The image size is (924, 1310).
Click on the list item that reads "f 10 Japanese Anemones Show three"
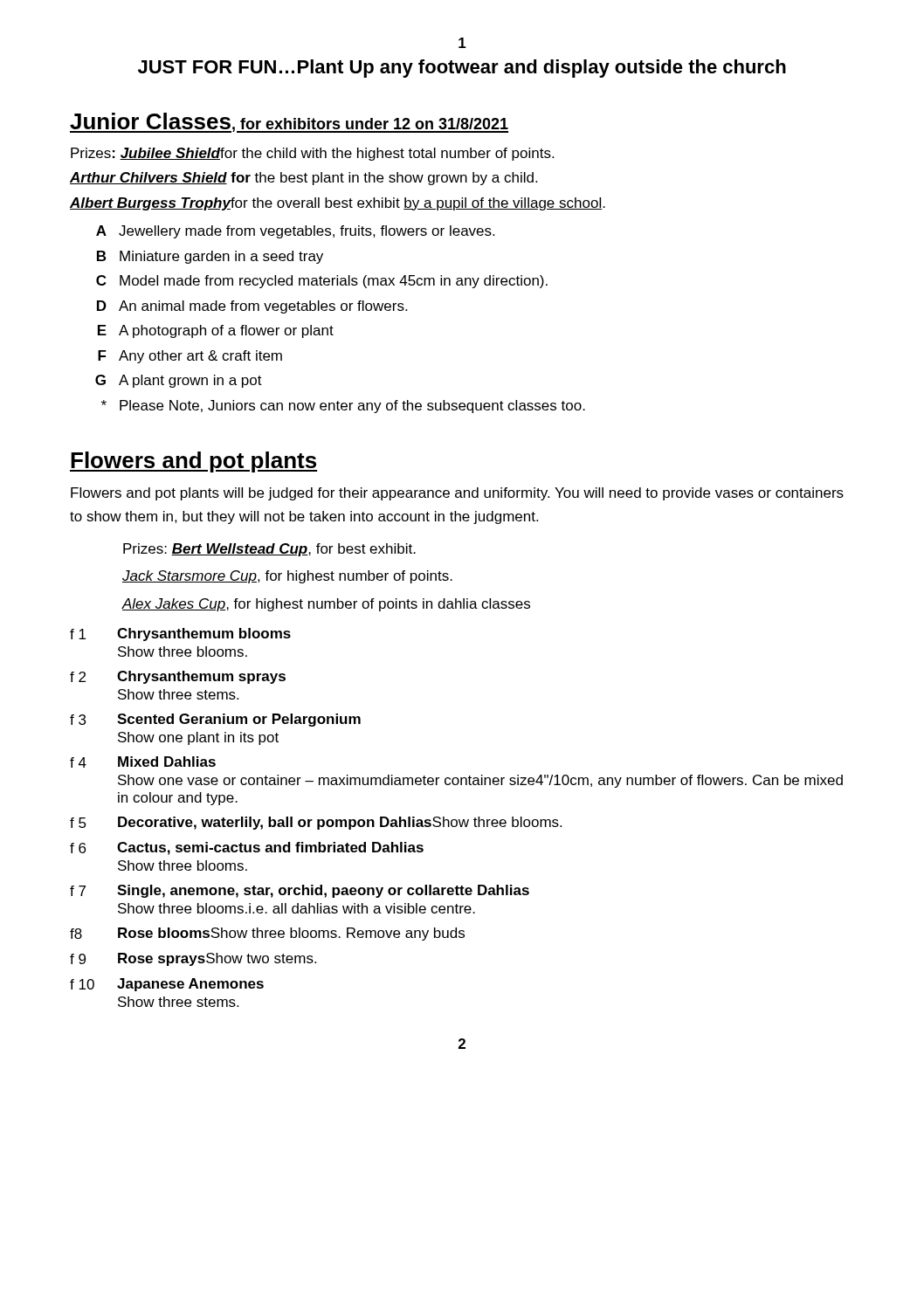167,985
